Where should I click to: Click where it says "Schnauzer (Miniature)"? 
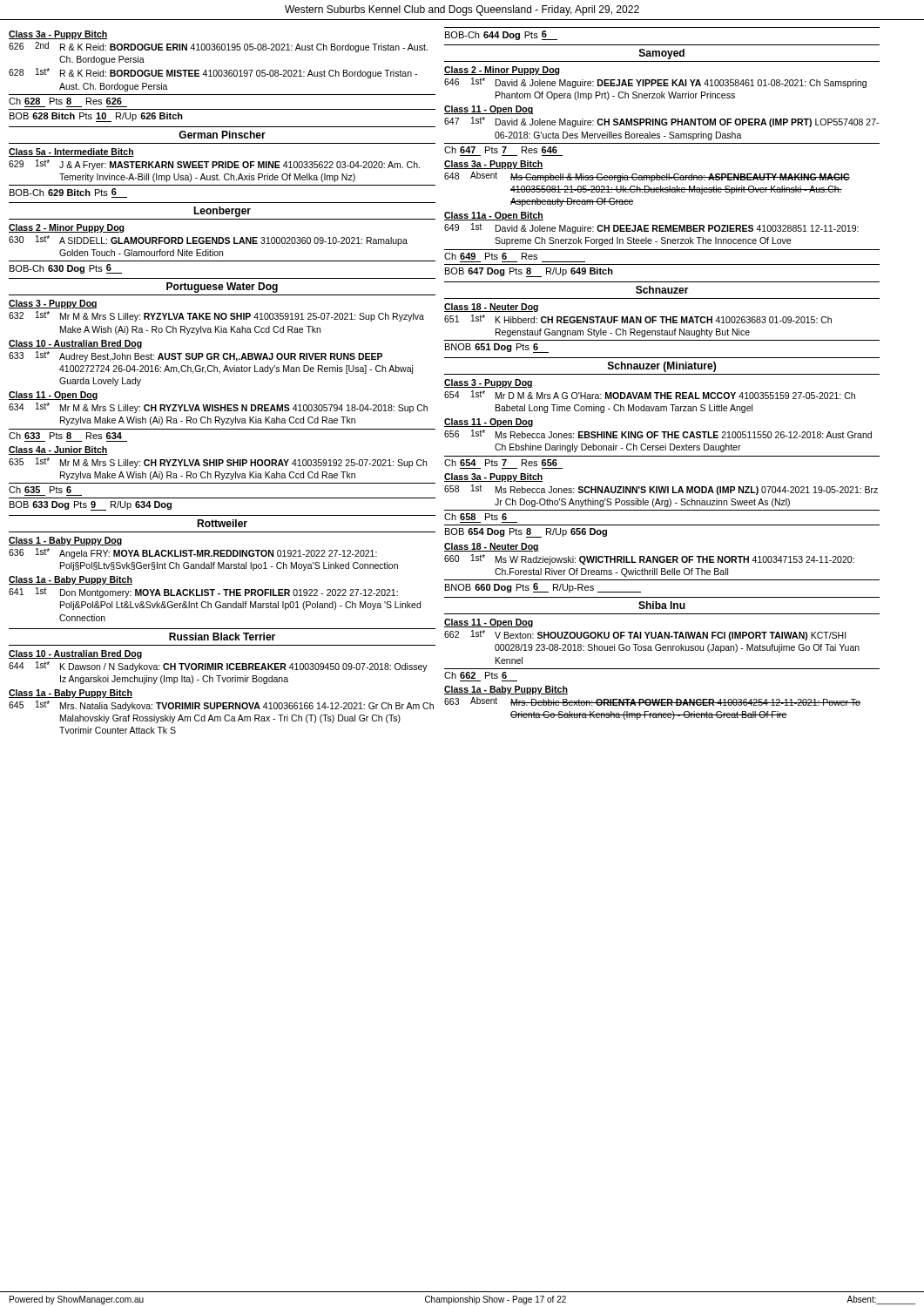pos(662,366)
